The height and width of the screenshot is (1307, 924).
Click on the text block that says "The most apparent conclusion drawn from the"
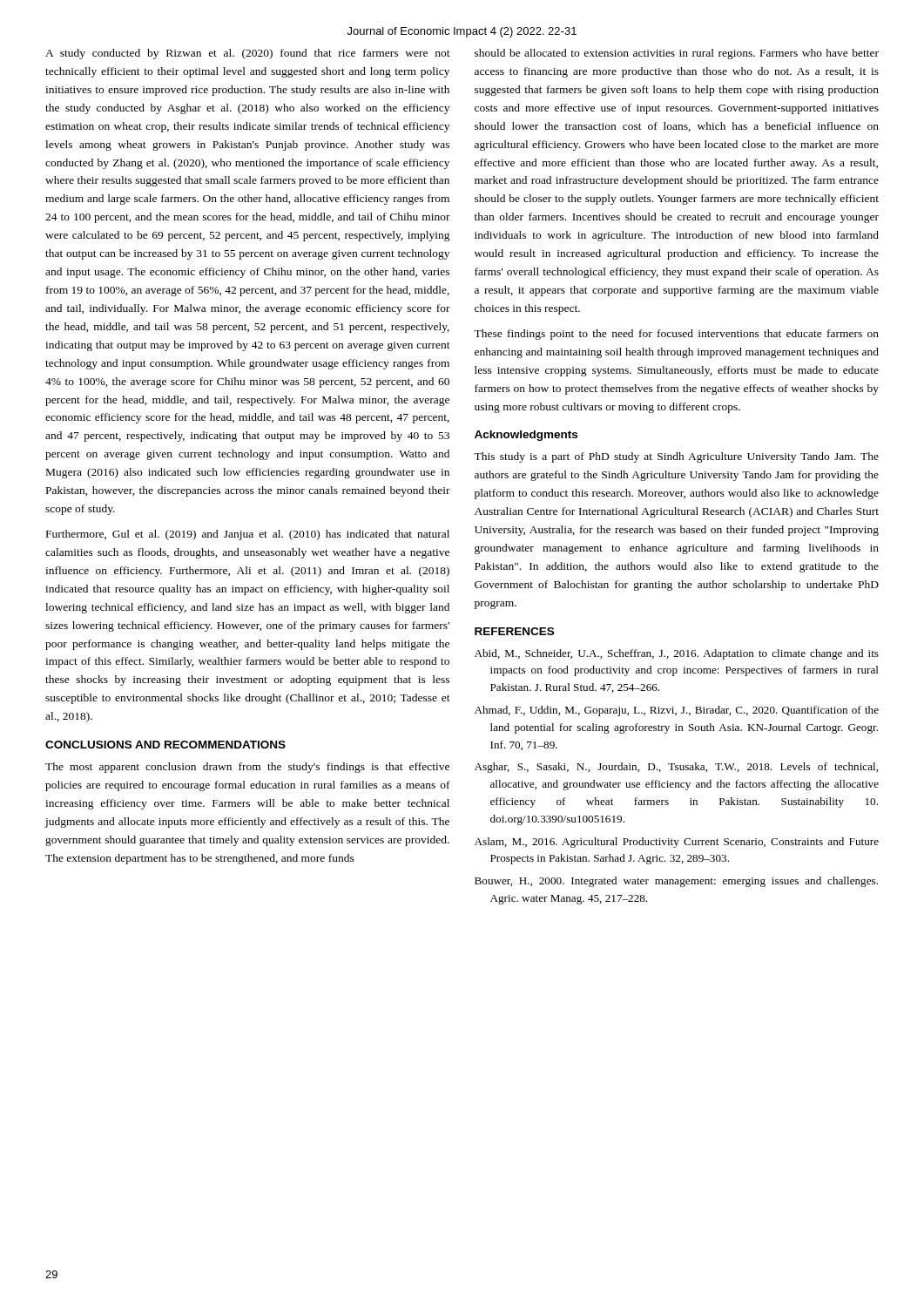point(248,813)
